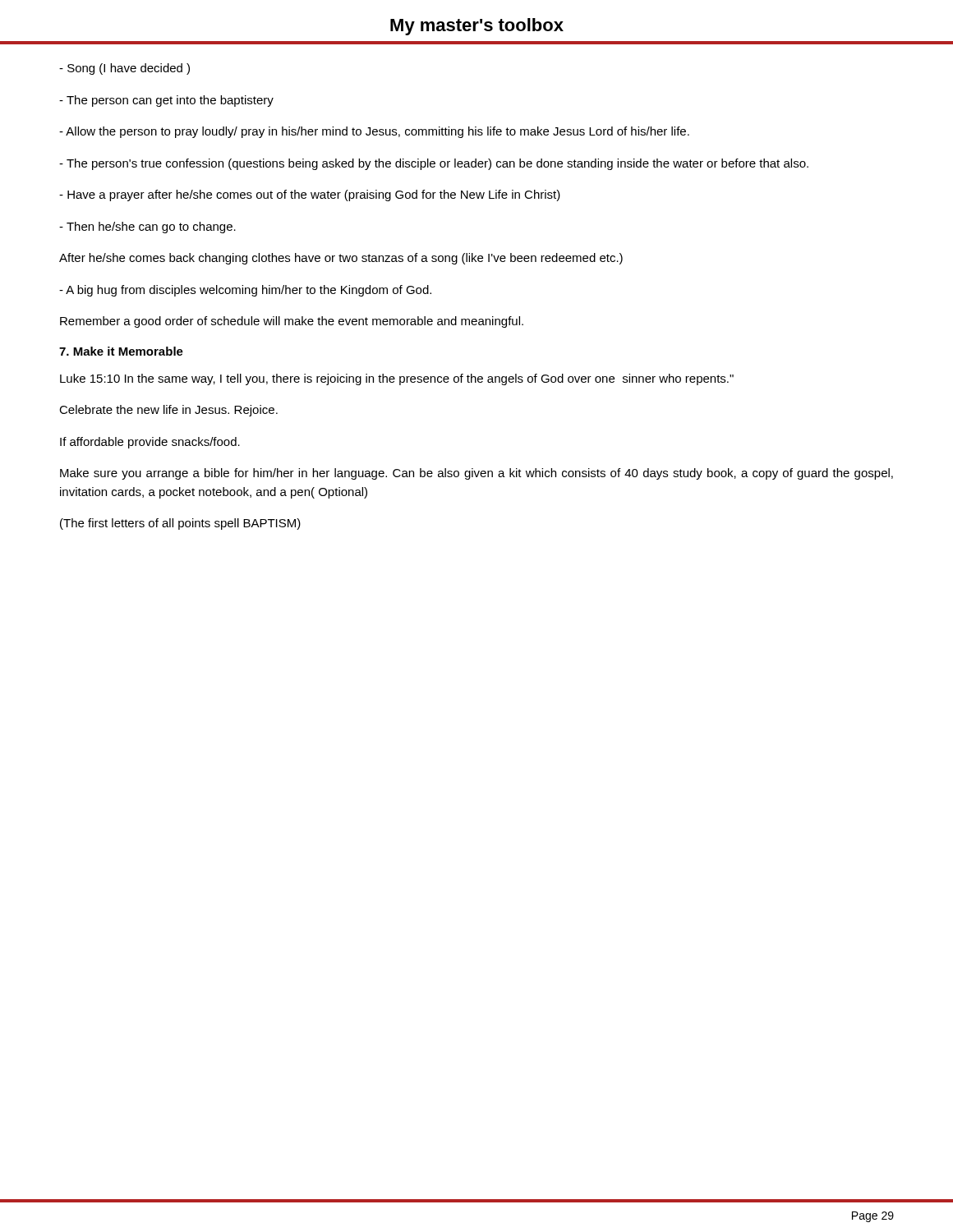Viewport: 953px width, 1232px height.
Task: Find the text block starting "Have a prayer after he/she comes"
Action: (x=310, y=194)
